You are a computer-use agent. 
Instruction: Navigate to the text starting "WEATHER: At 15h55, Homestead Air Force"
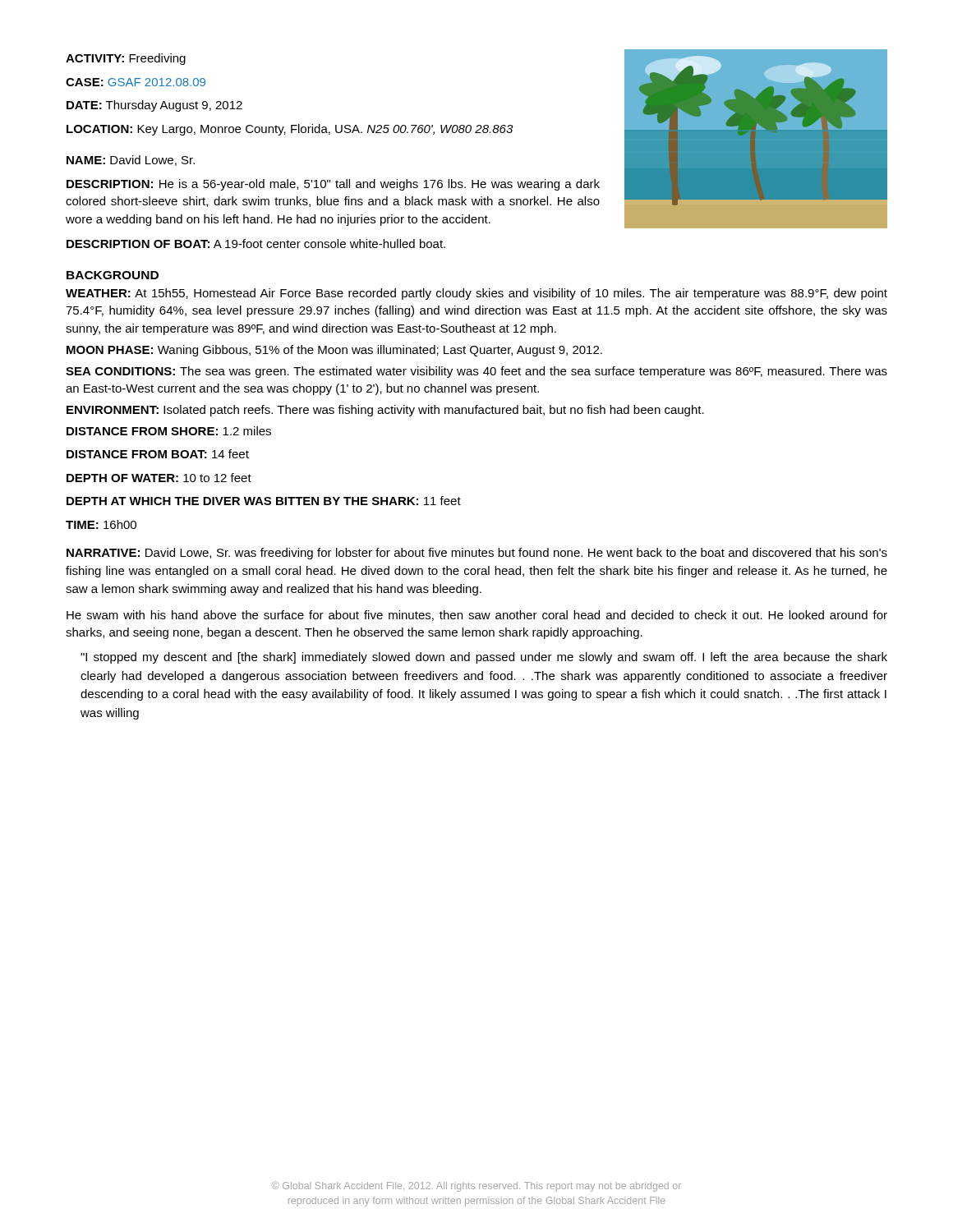pyautogui.click(x=476, y=310)
